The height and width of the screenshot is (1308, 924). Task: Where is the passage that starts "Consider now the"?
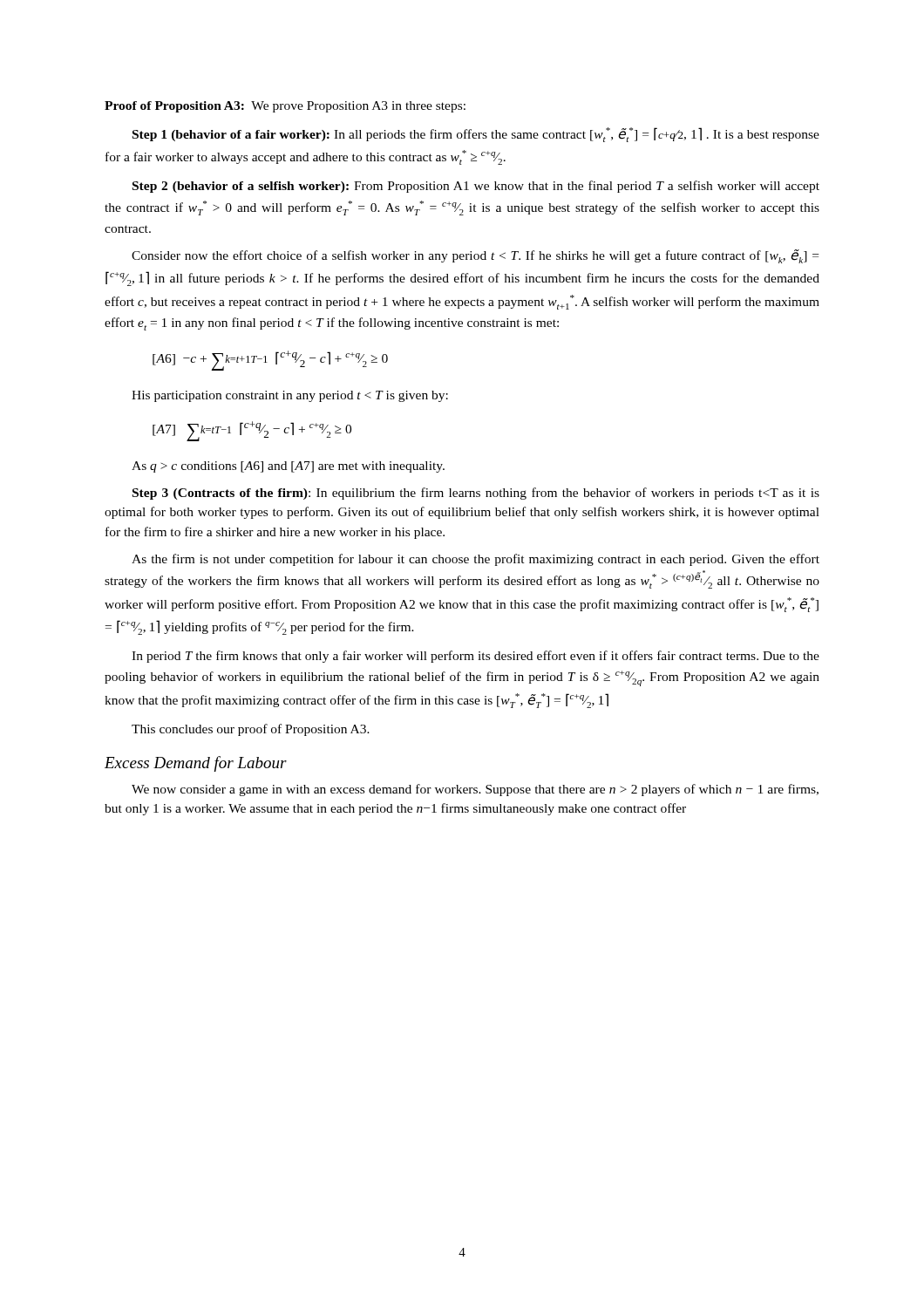point(462,290)
